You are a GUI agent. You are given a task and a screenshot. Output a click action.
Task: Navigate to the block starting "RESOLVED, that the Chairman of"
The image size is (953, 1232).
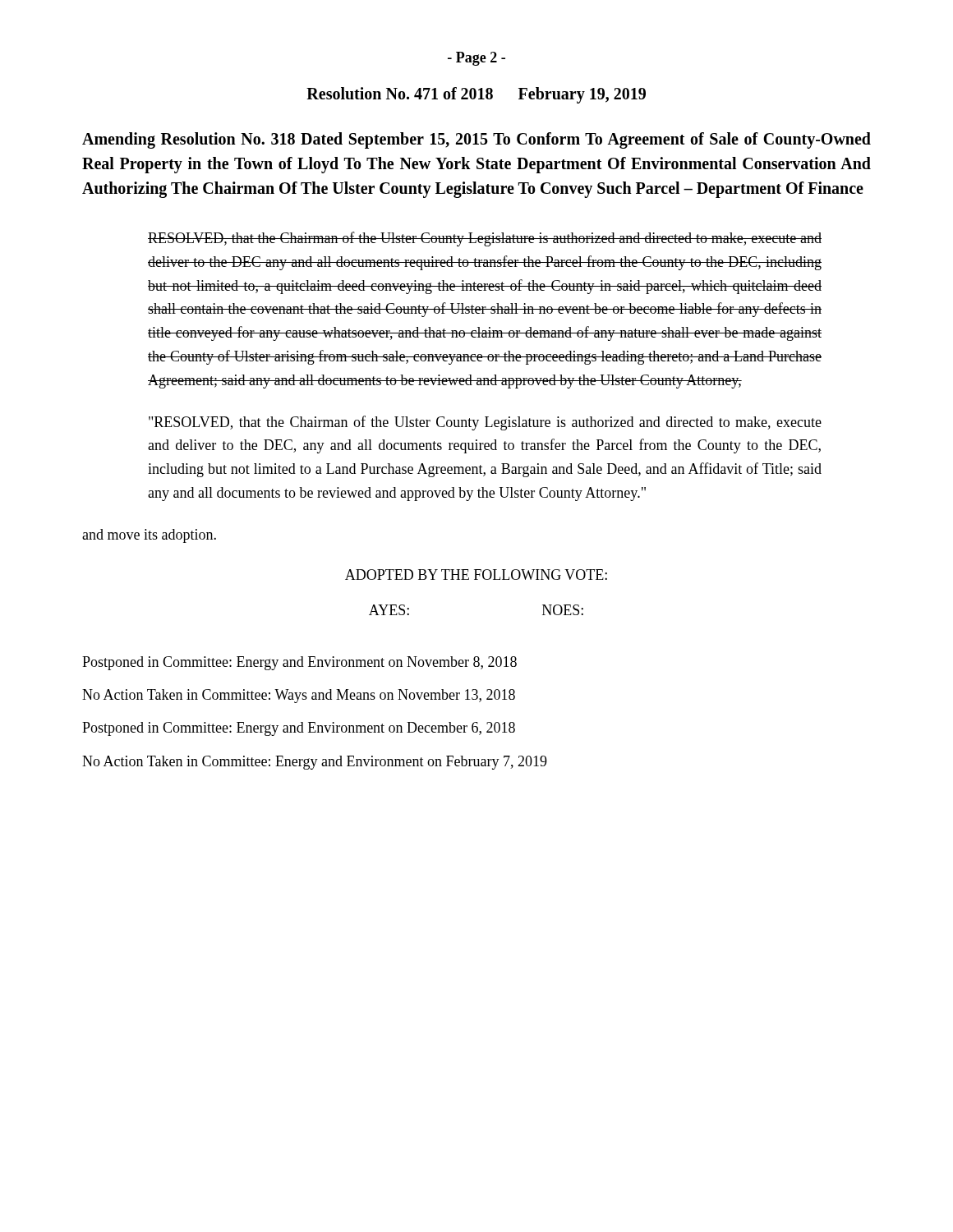click(485, 309)
